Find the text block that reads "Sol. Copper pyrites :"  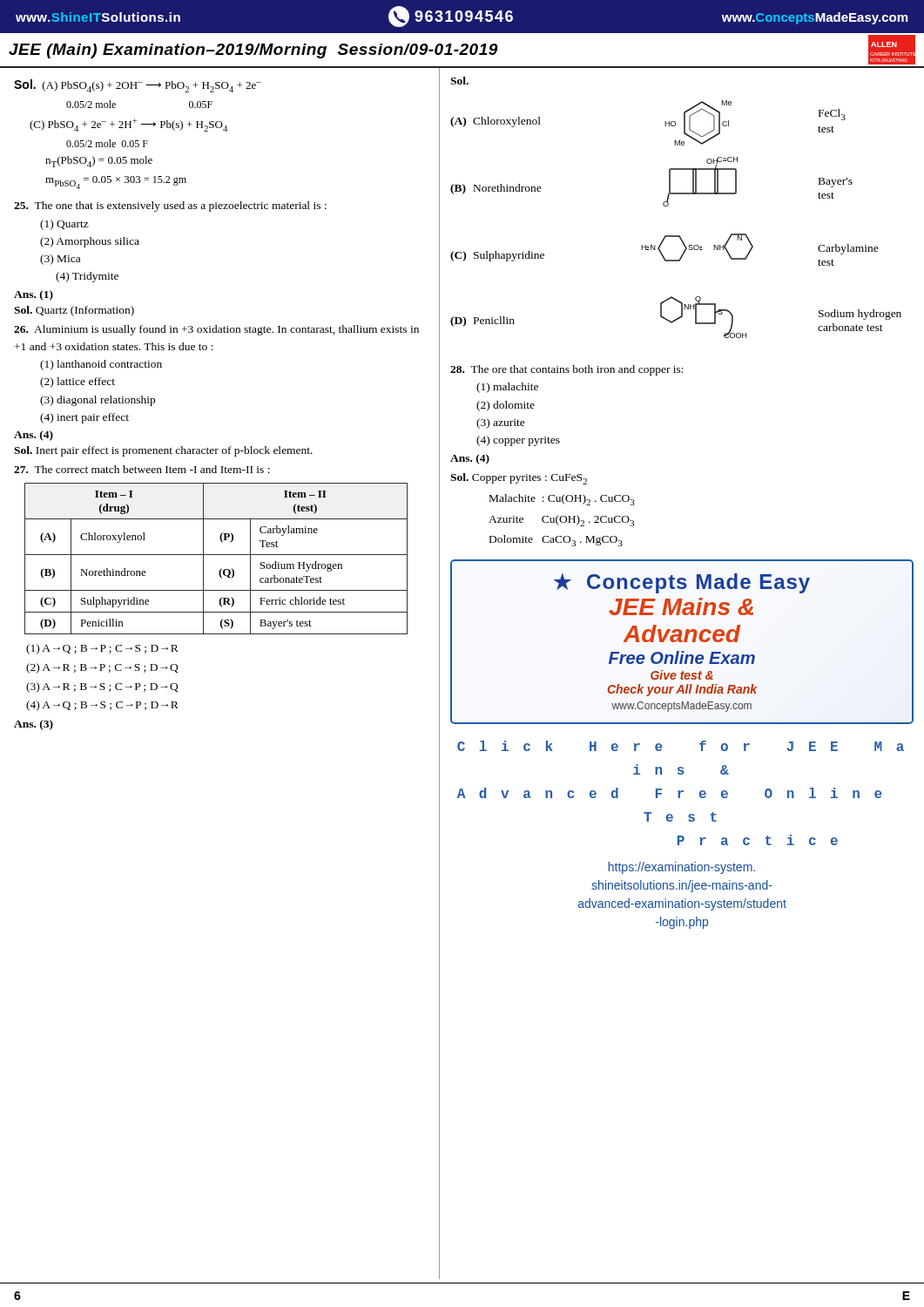click(543, 509)
